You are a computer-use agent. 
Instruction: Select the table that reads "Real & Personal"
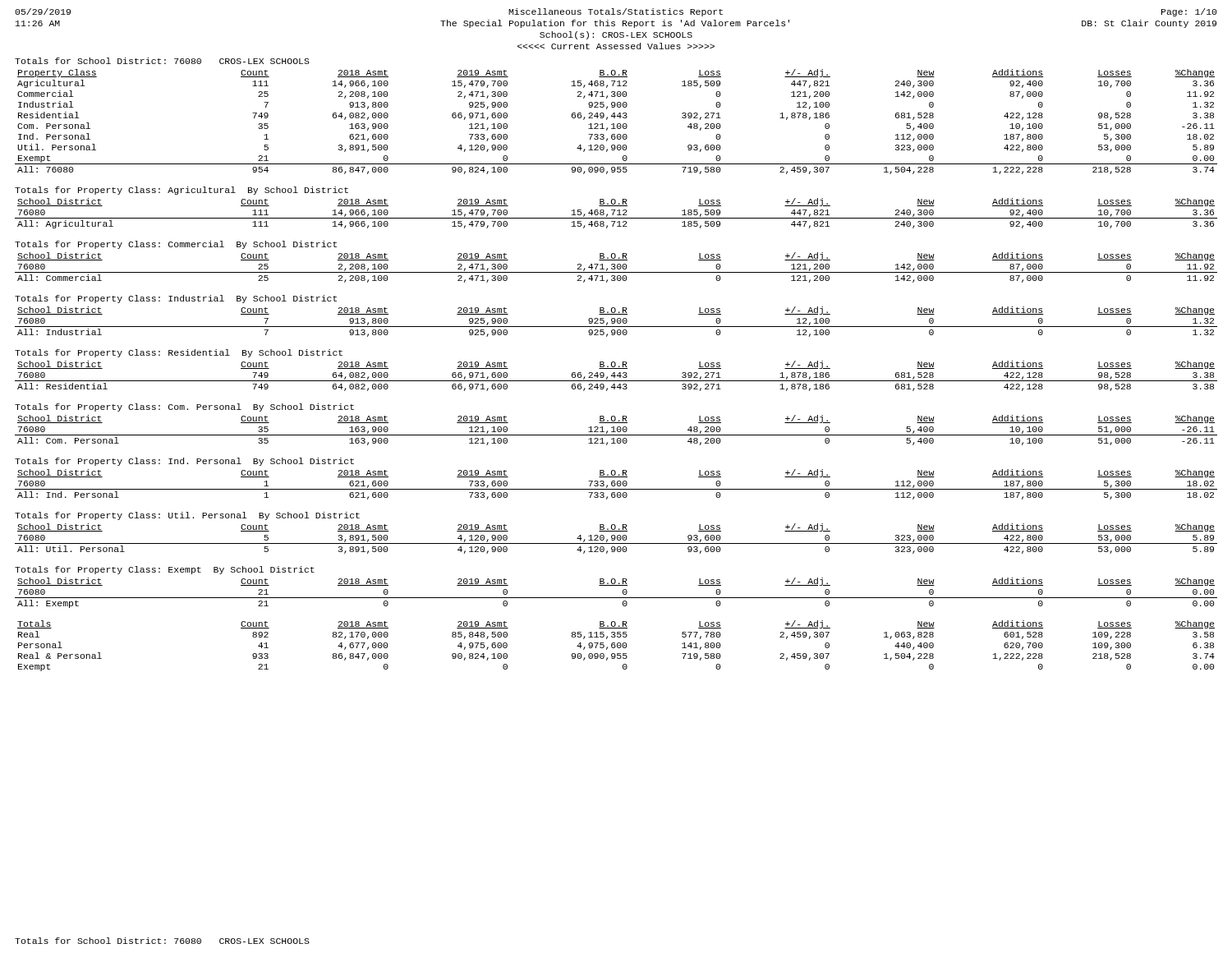point(616,645)
